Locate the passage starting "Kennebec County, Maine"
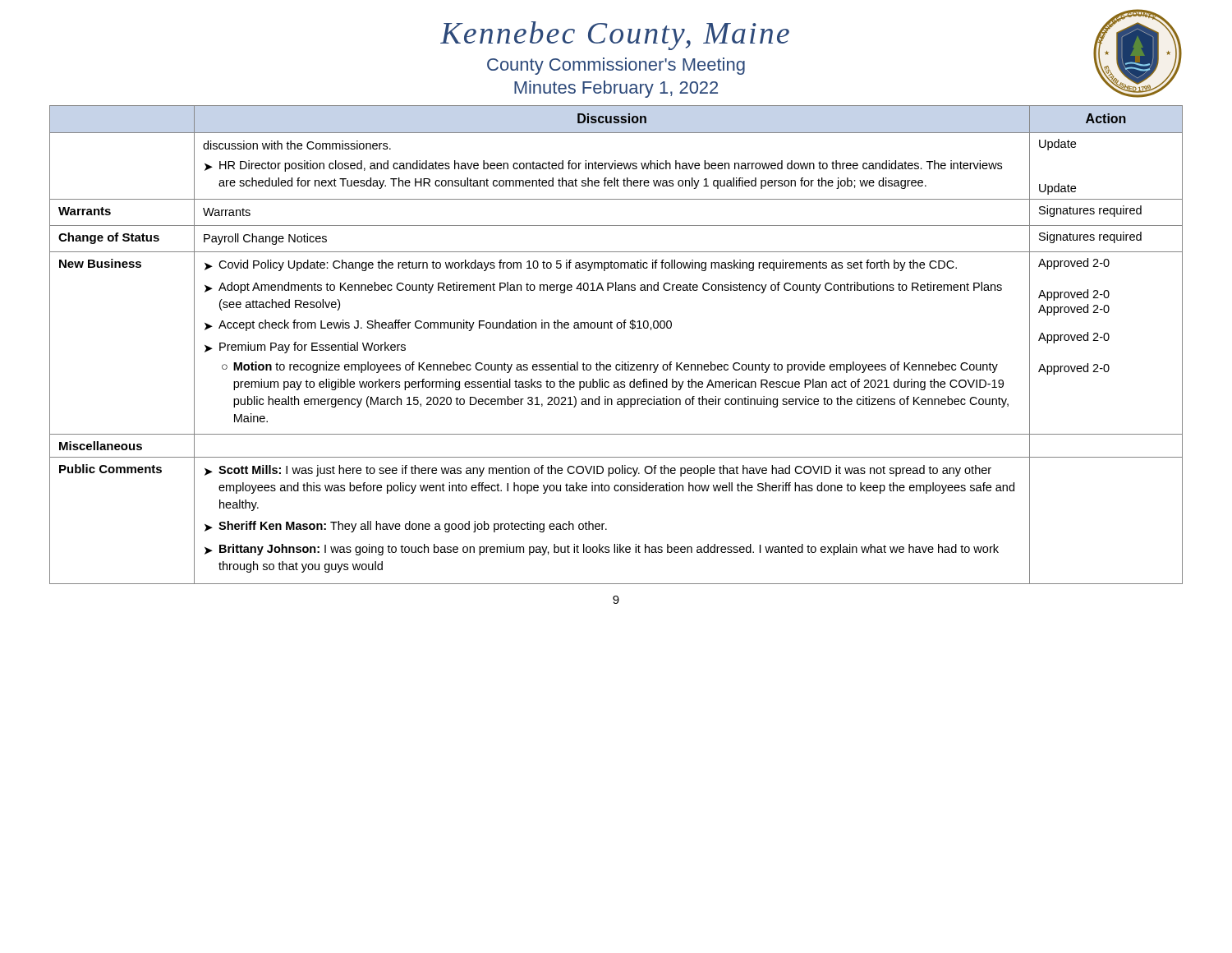1232x953 pixels. click(616, 33)
